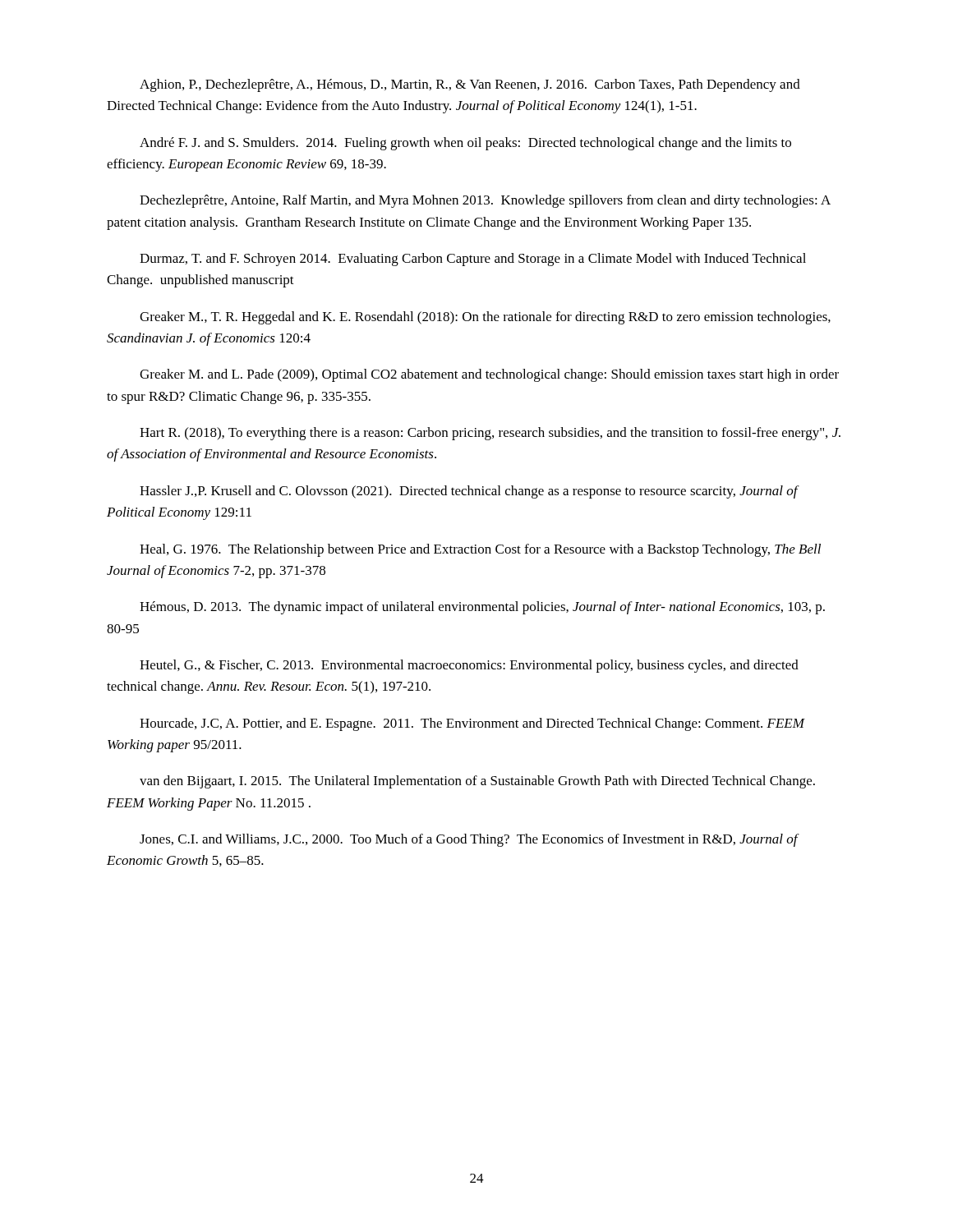This screenshot has height=1232, width=953.
Task: Click on the passage starting "Aghion, P., Dechezleprêtre,"
Action: [453, 95]
